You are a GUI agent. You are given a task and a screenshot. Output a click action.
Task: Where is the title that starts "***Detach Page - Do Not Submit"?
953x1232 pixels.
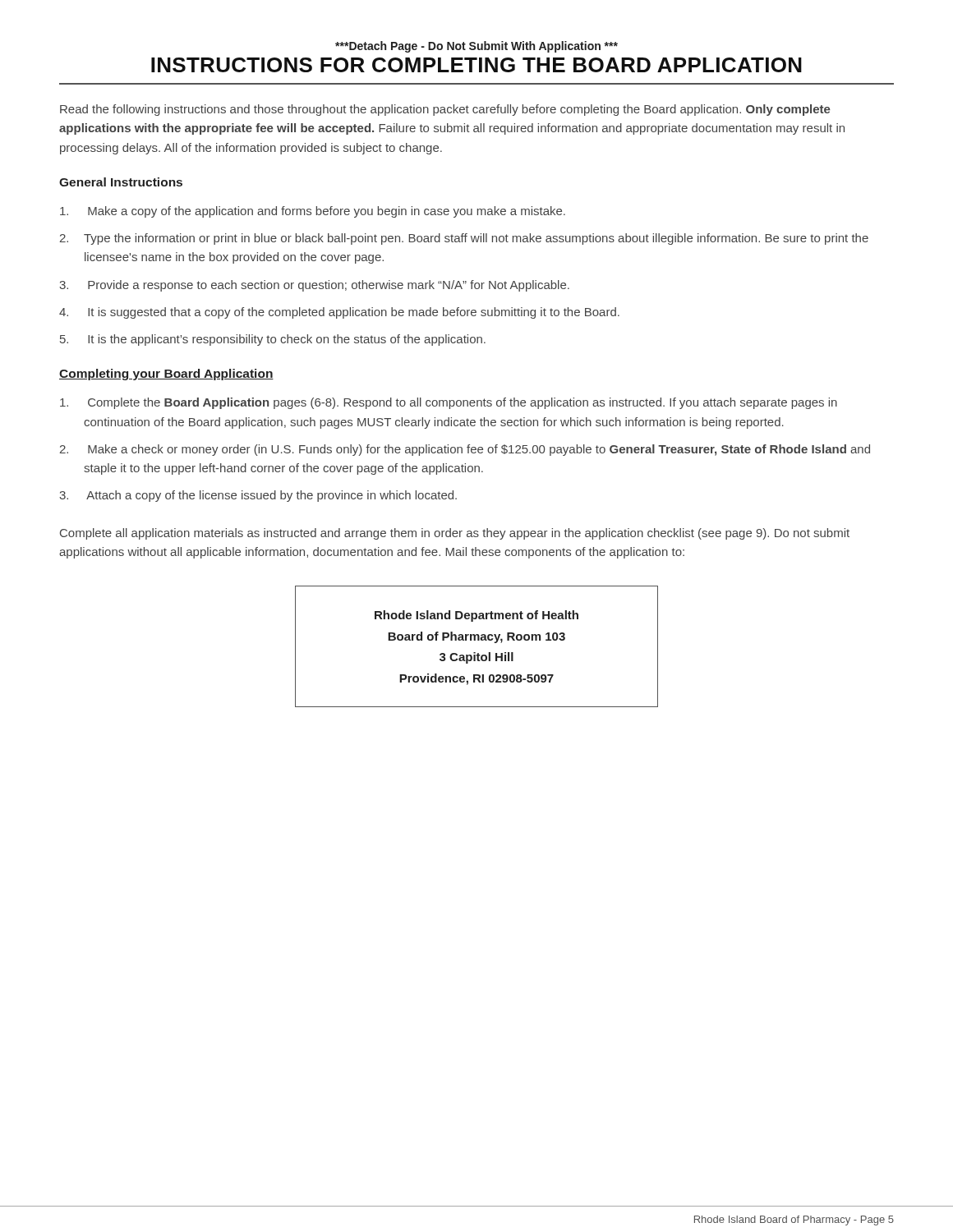[476, 59]
